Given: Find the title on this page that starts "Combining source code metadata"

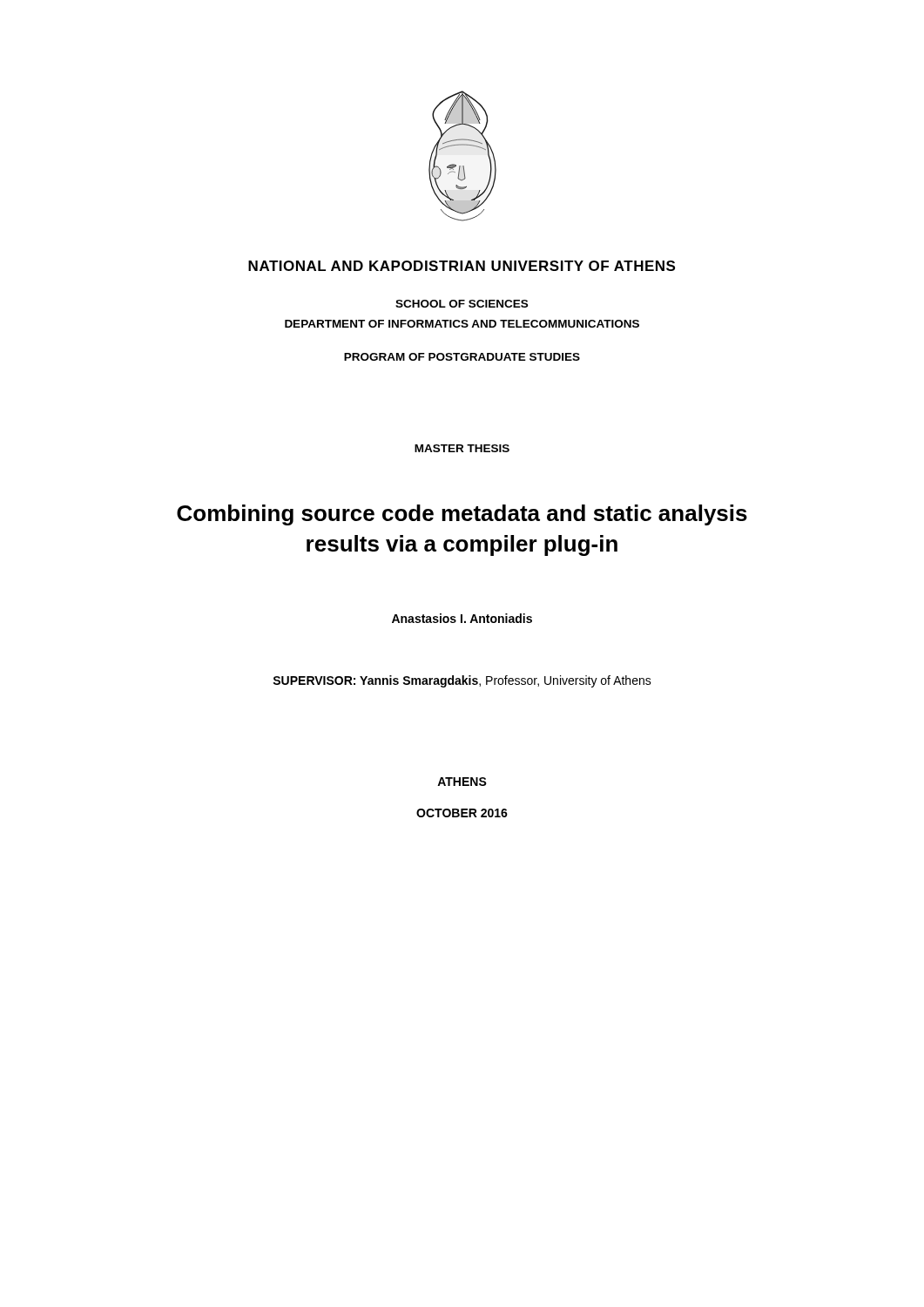Looking at the screenshot, I should (x=462, y=528).
